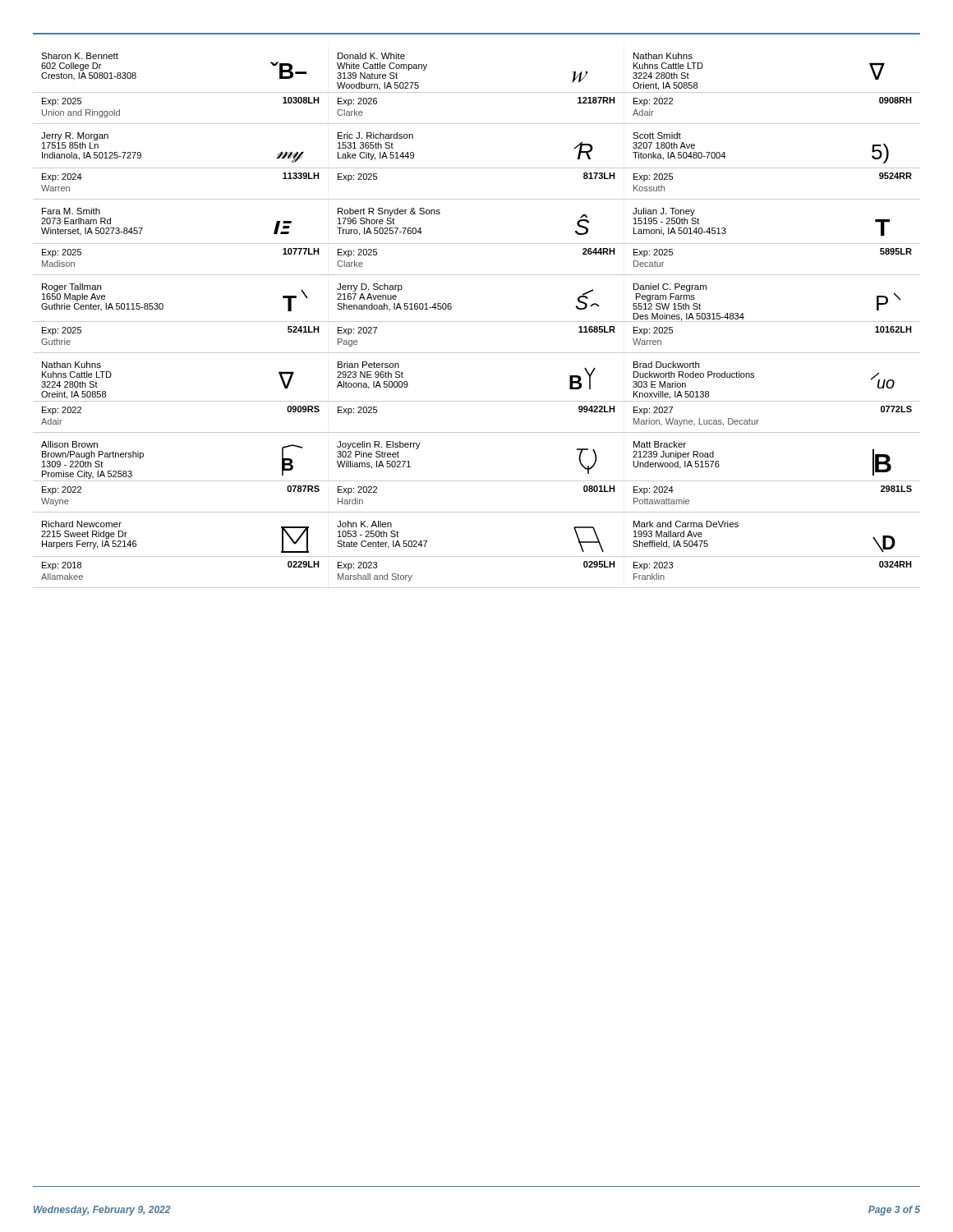Select the table that reads "Fara M. Smith 2073"

(476, 222)
